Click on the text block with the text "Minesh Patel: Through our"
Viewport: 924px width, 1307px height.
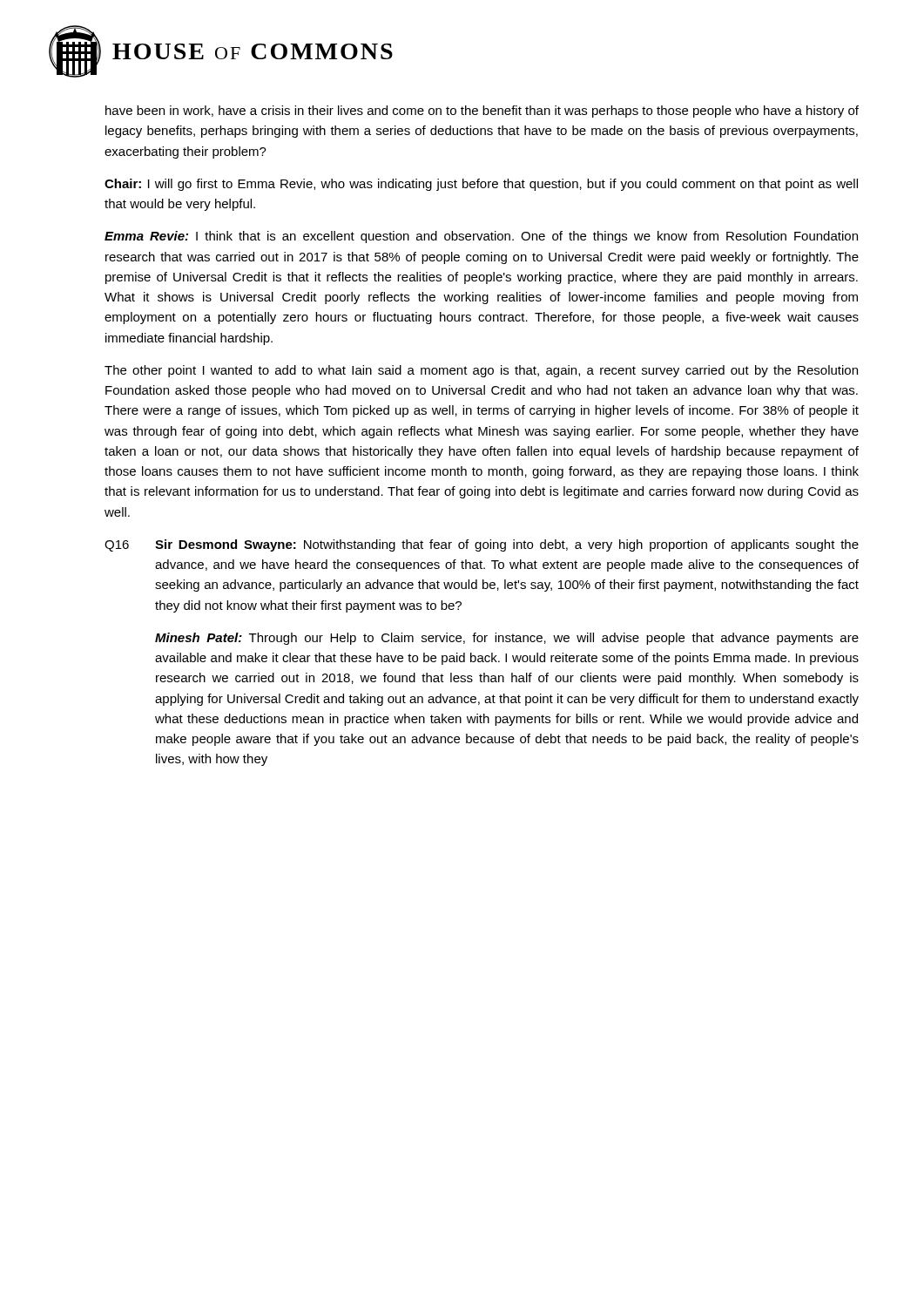coord(507,698)
